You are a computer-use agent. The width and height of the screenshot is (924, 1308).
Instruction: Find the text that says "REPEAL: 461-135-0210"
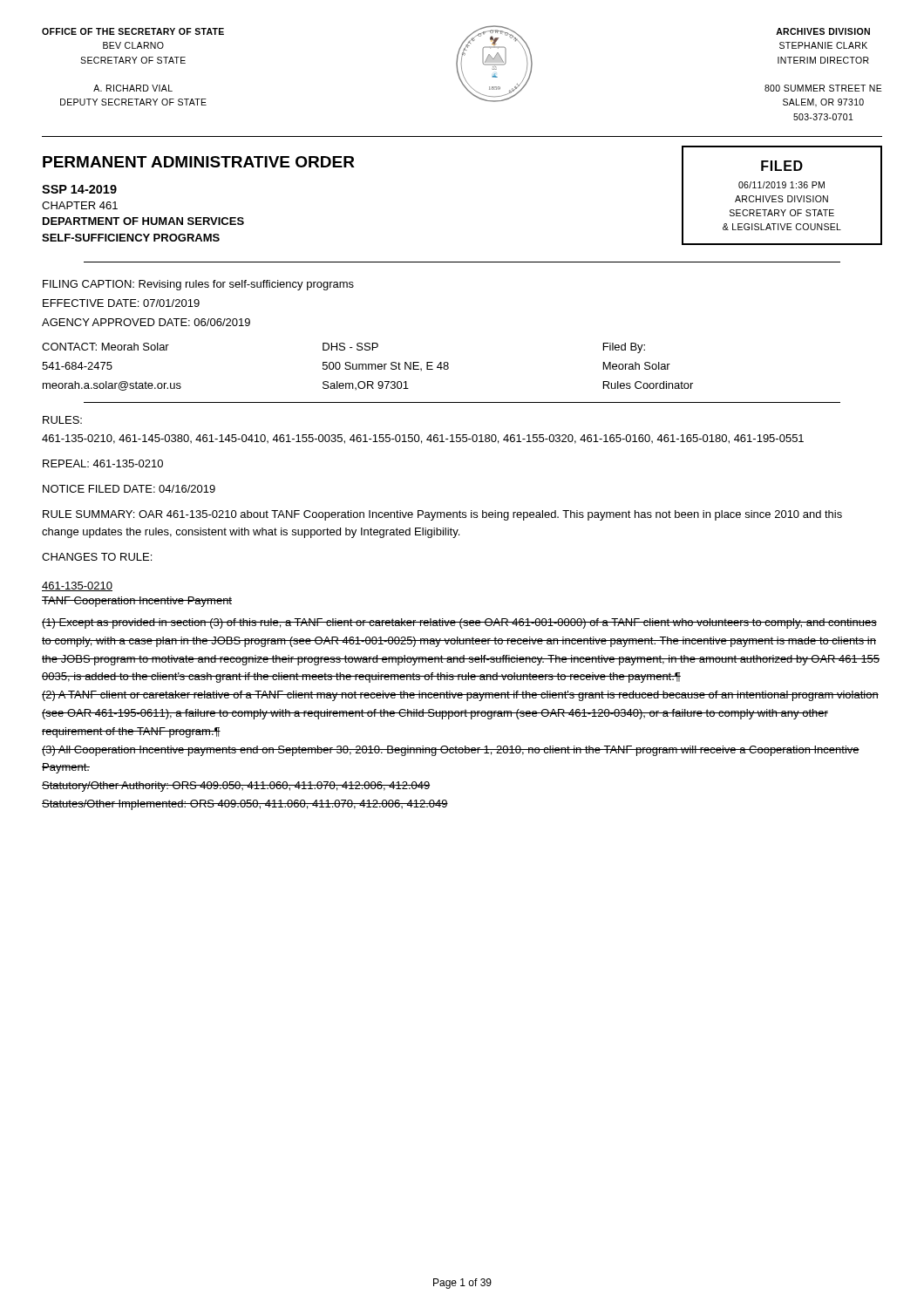coord(103,463)
